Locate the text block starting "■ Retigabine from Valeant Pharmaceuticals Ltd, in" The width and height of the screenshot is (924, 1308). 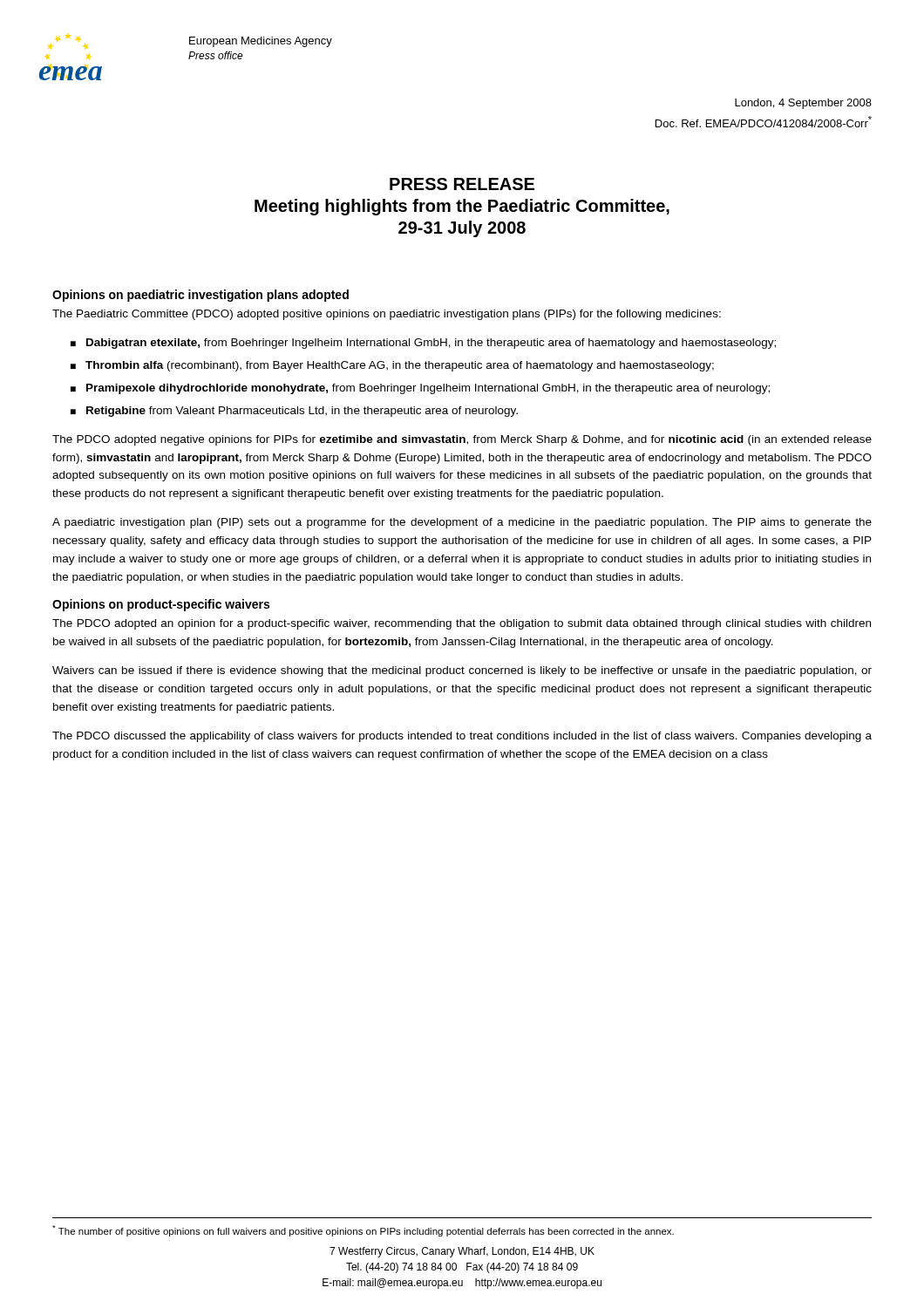pos(471,411)
